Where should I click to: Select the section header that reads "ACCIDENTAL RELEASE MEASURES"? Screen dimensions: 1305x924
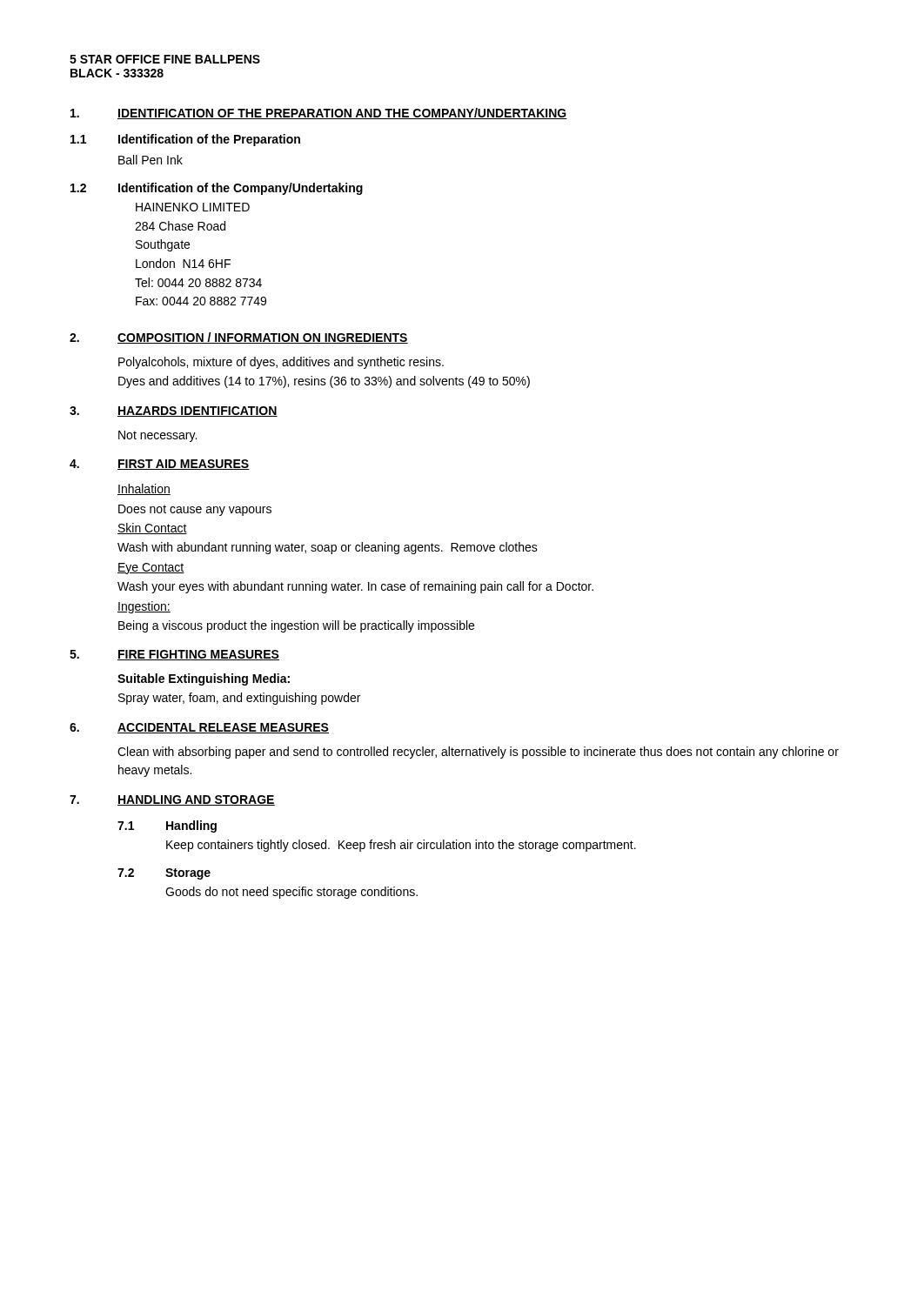pyautogui.click(x=223, y=727)
